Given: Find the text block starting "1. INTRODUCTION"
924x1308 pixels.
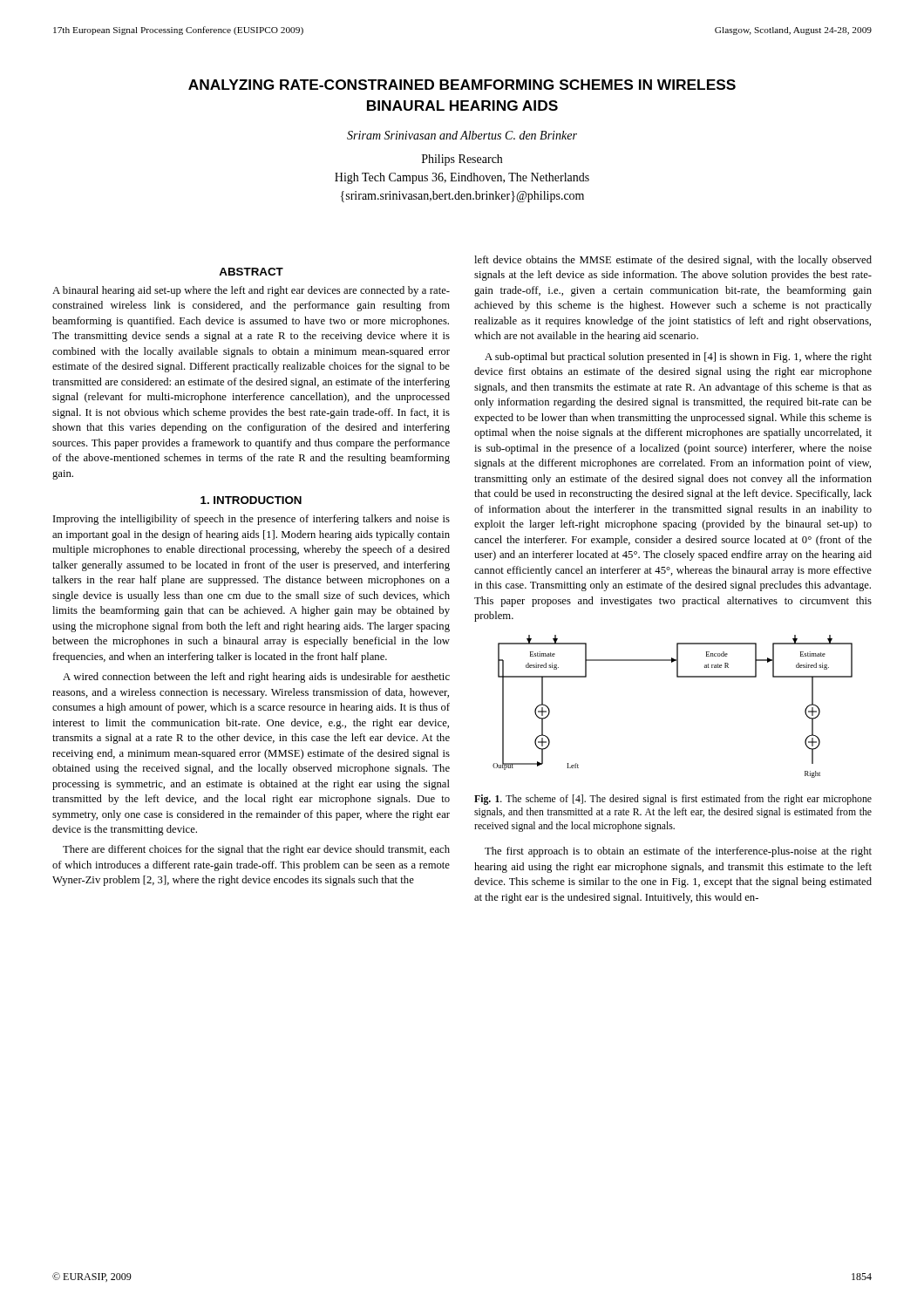Looking at the screenshot, I should 251,500.
